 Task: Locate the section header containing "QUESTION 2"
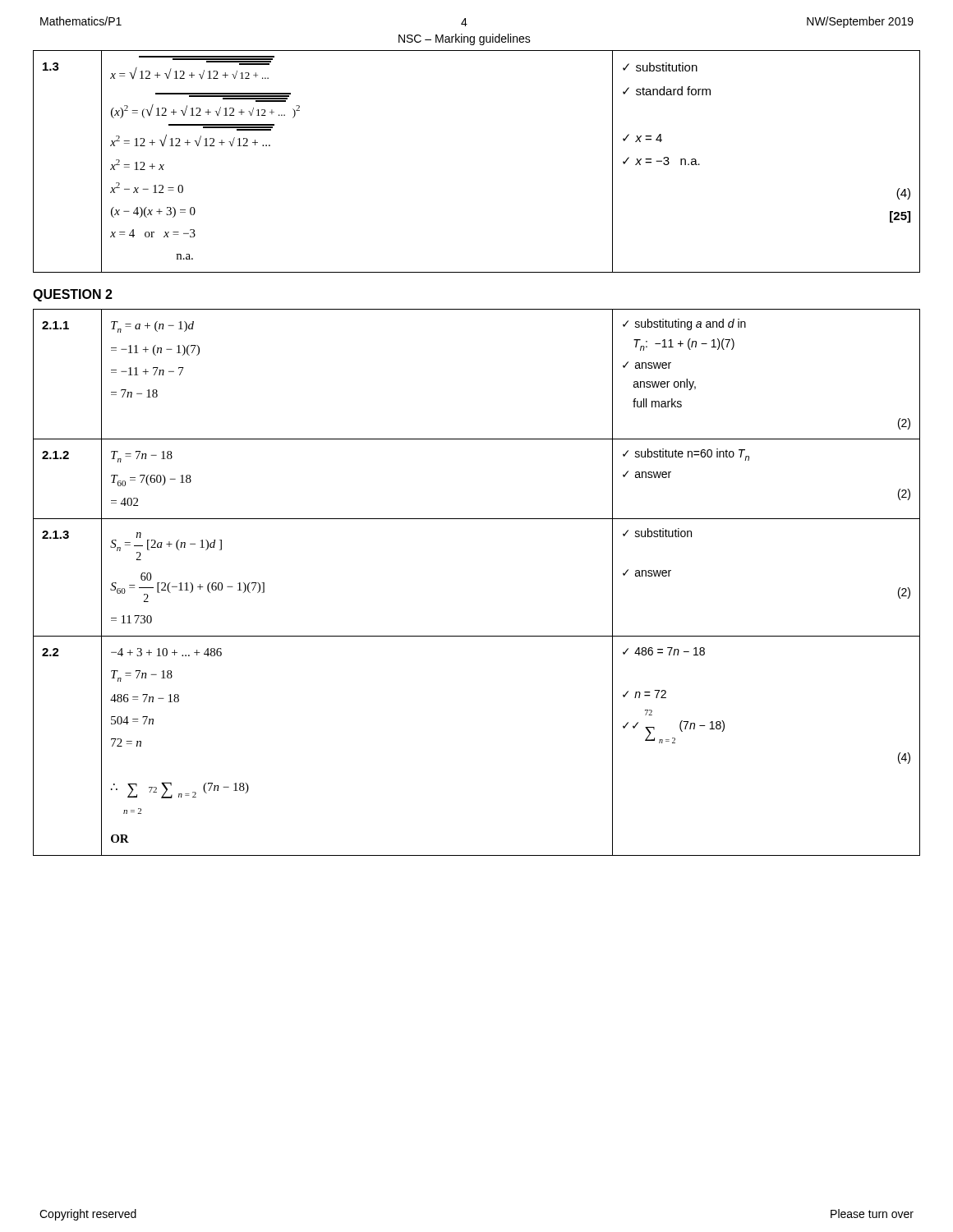click(x=73, y=295)
